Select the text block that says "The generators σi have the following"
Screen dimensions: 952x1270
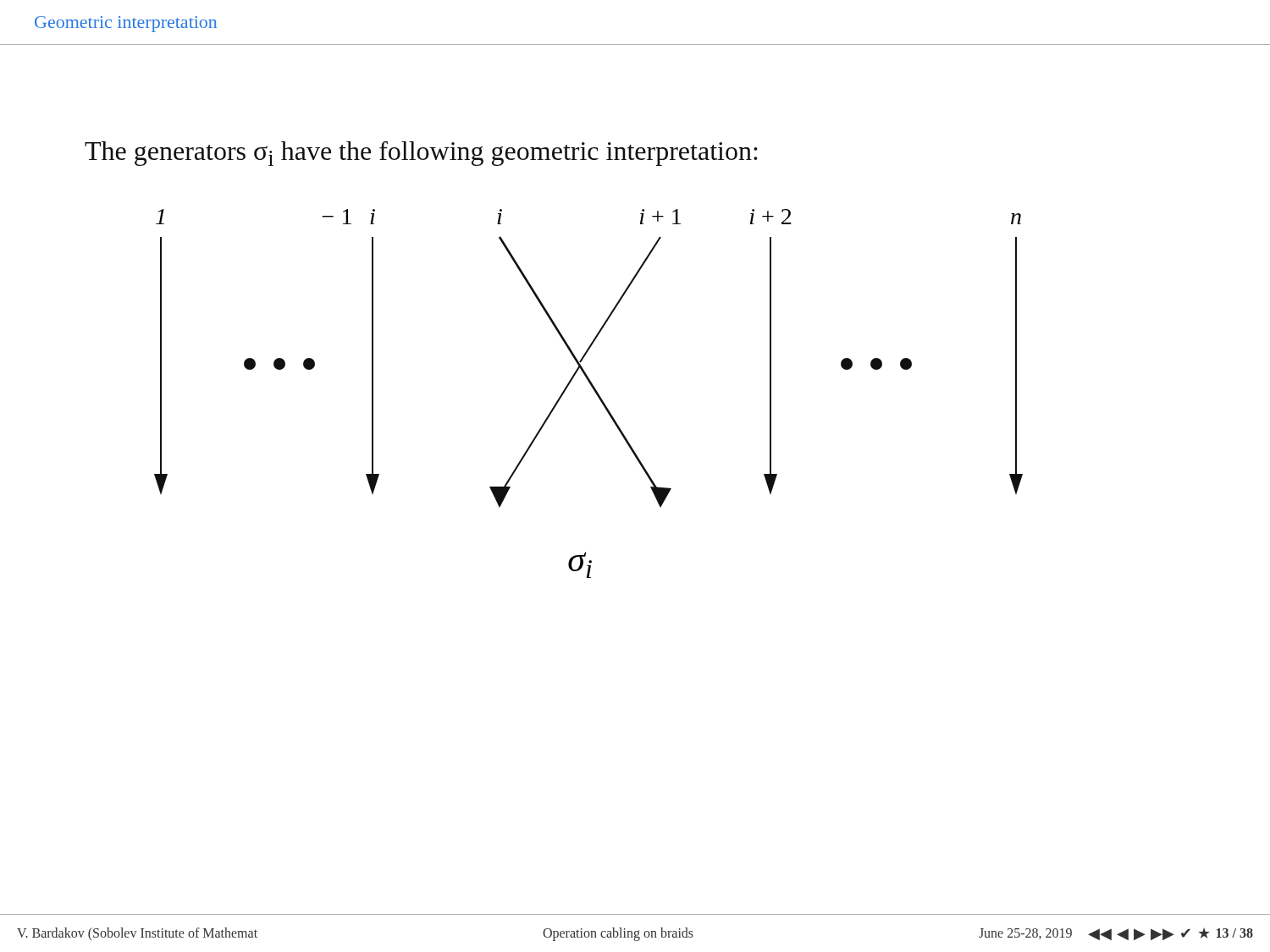[422, 153]
